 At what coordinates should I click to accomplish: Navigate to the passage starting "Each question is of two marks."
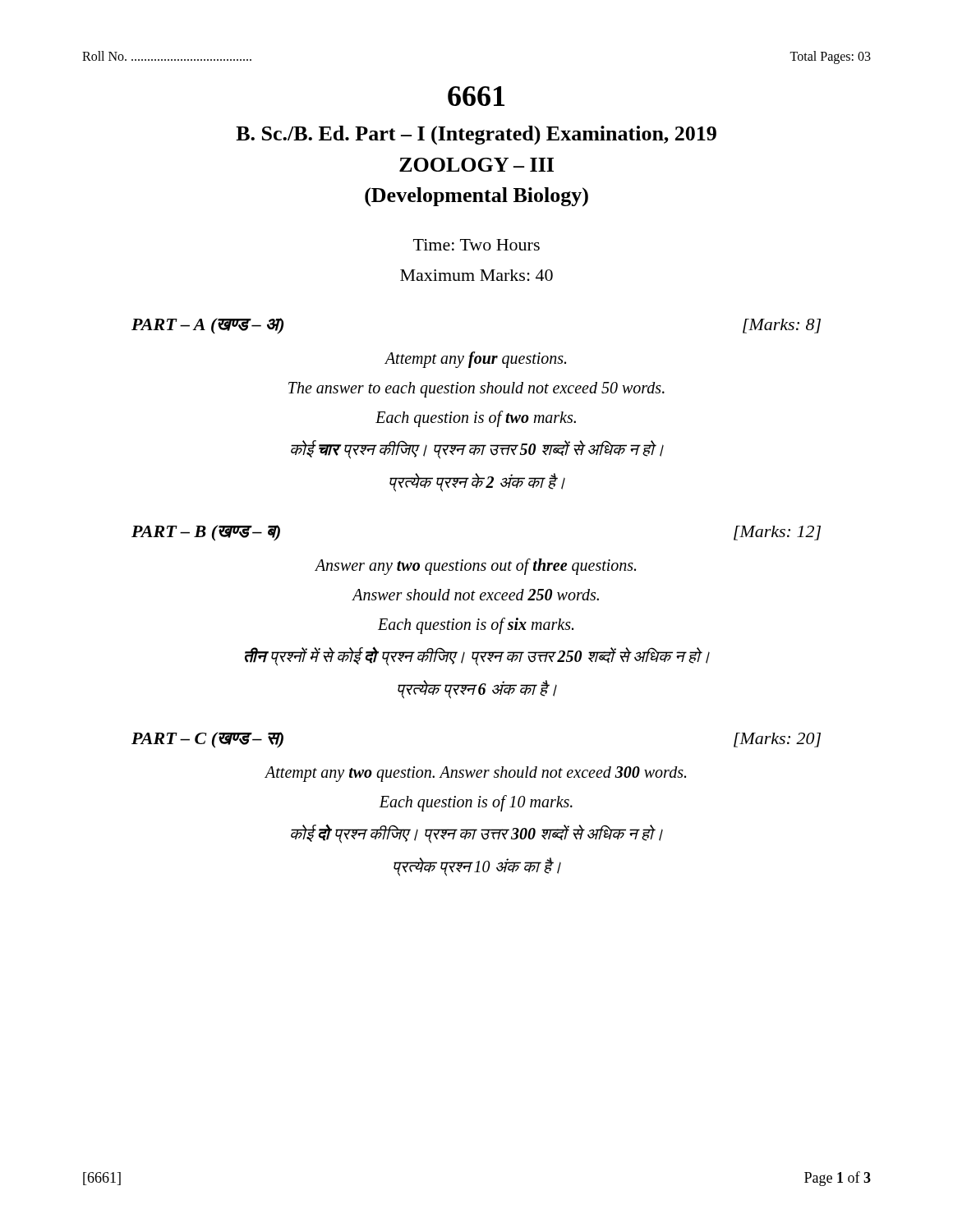pyautogui.click(x=476, y=417)
